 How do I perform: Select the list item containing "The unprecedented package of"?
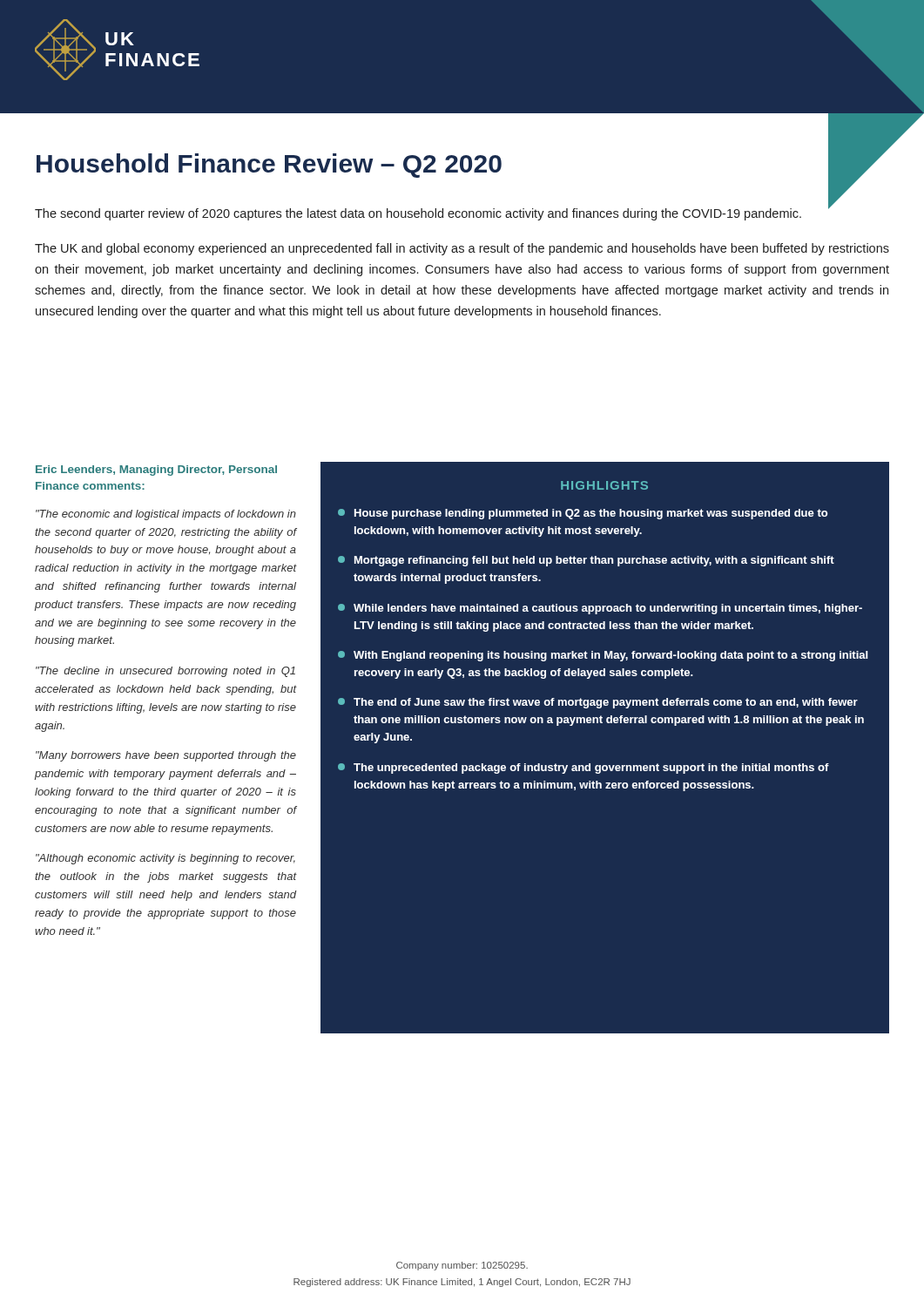tap(605, 776)
